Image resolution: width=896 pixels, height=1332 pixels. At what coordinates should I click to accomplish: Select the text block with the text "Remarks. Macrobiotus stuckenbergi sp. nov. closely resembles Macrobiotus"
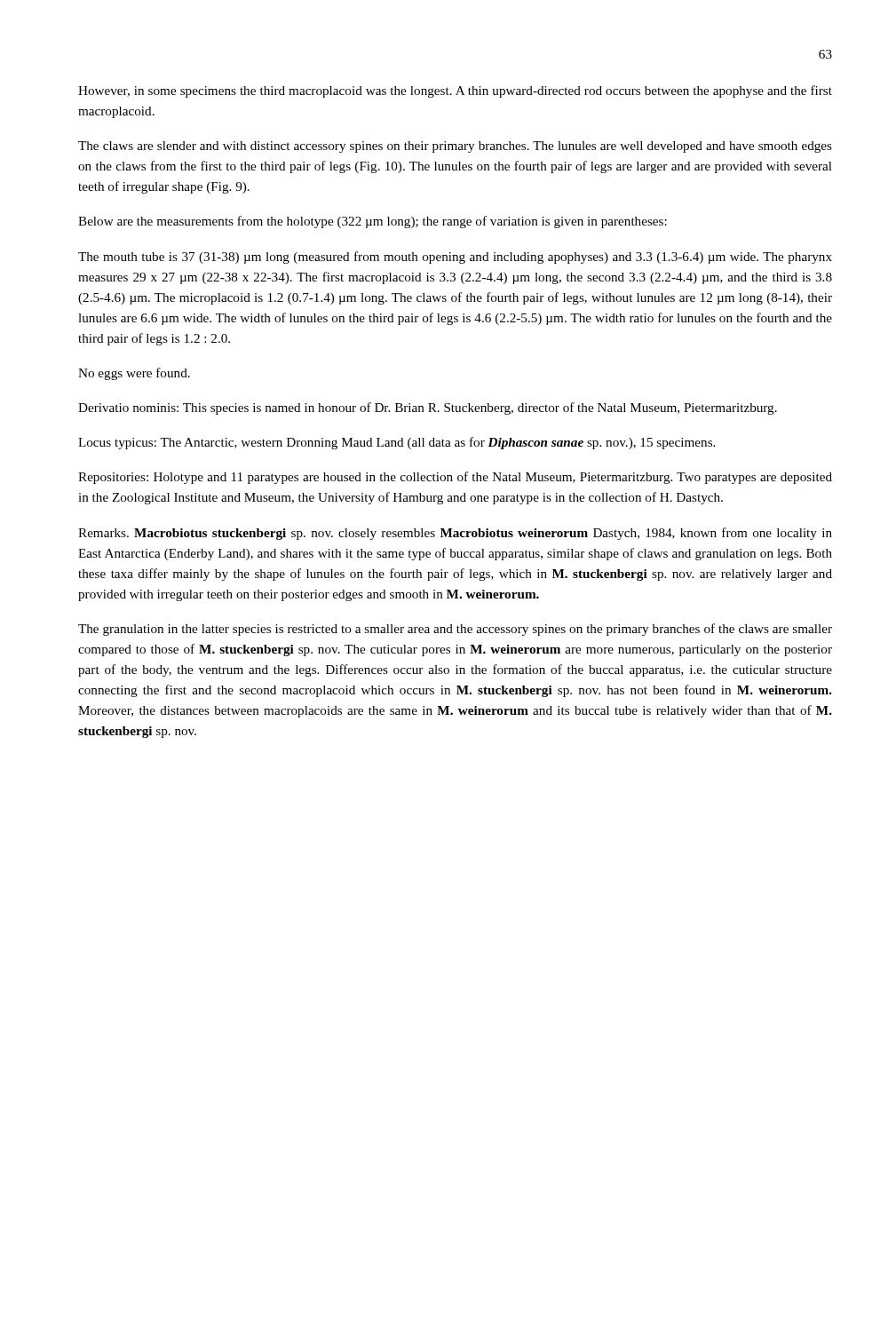(x=455, y=563)
